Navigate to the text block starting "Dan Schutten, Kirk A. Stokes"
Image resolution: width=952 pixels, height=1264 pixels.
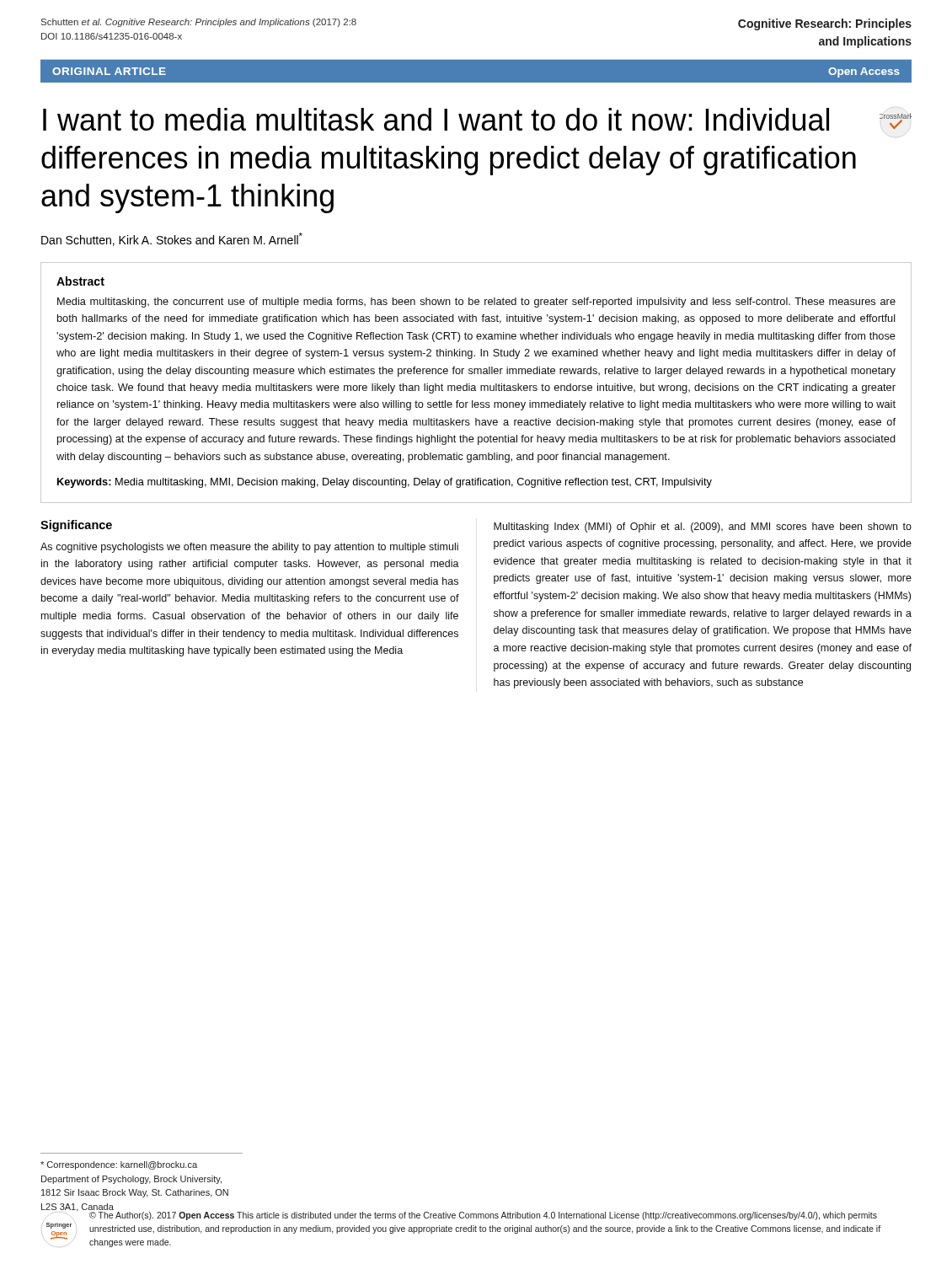point(172,238)
